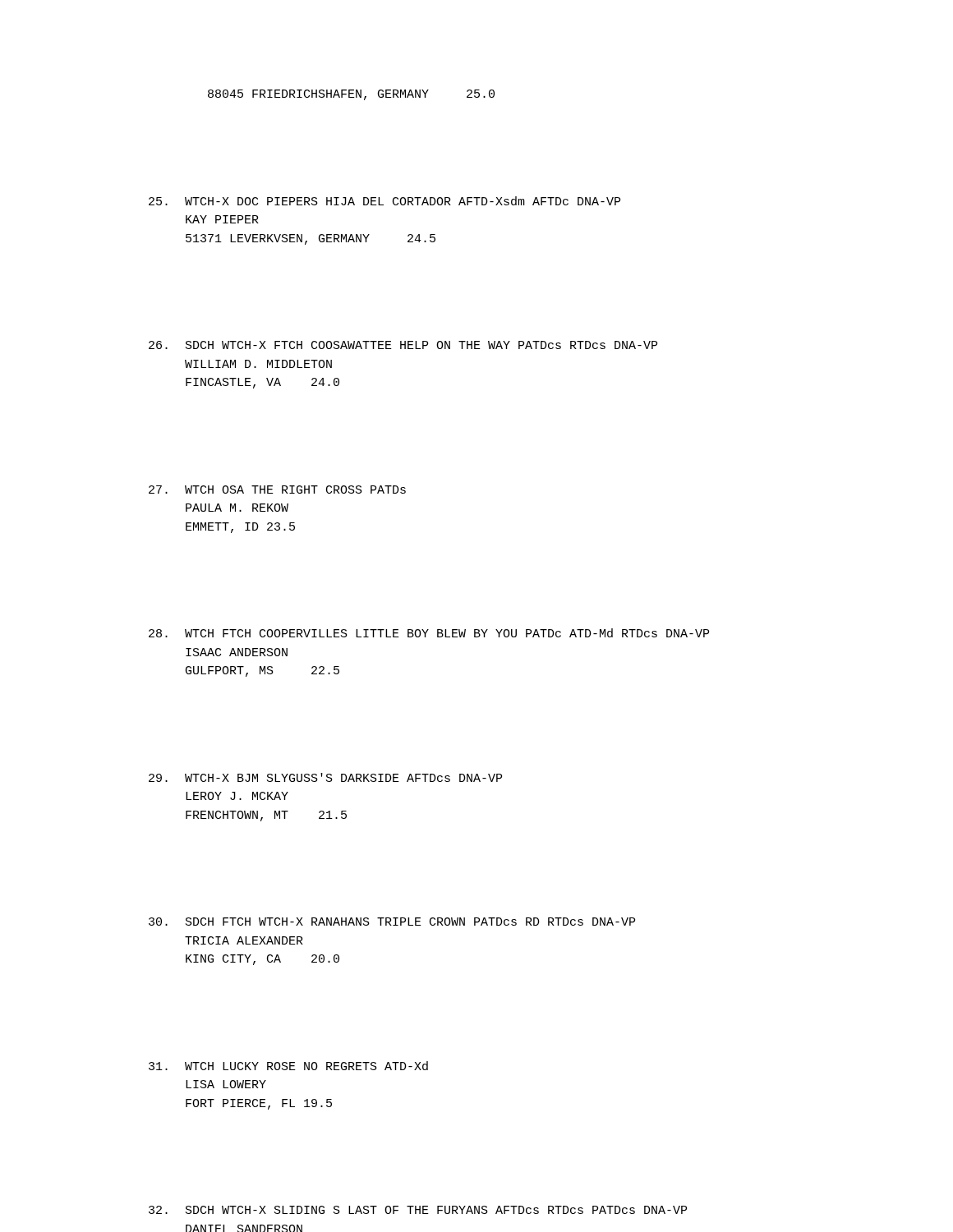Where is the passage that starts "32. SDCH WTCH-X"?
The width and height of the screenshot is (953, 1232).
click(518, 1209)
